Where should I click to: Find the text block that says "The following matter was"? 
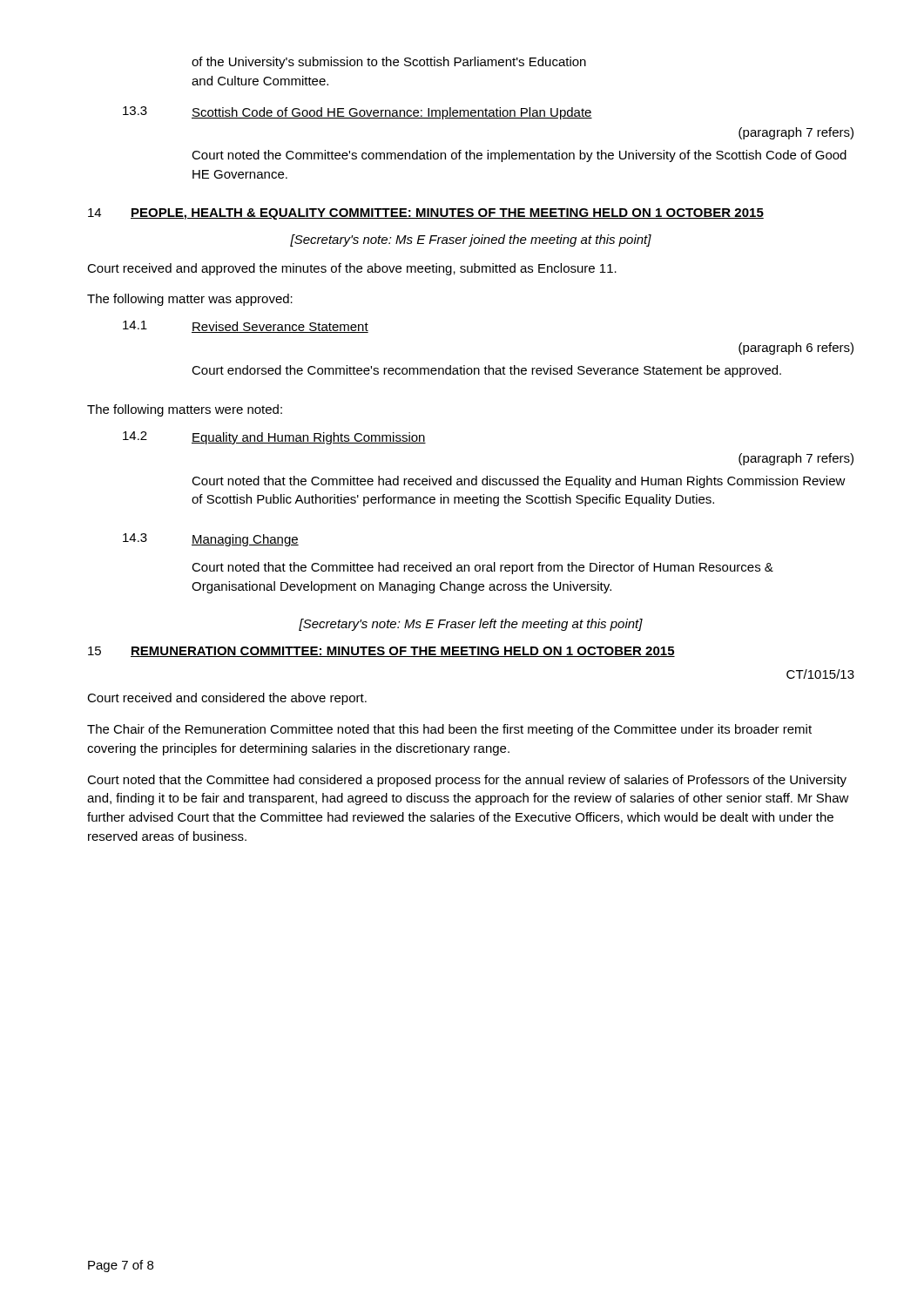[190, 300]
